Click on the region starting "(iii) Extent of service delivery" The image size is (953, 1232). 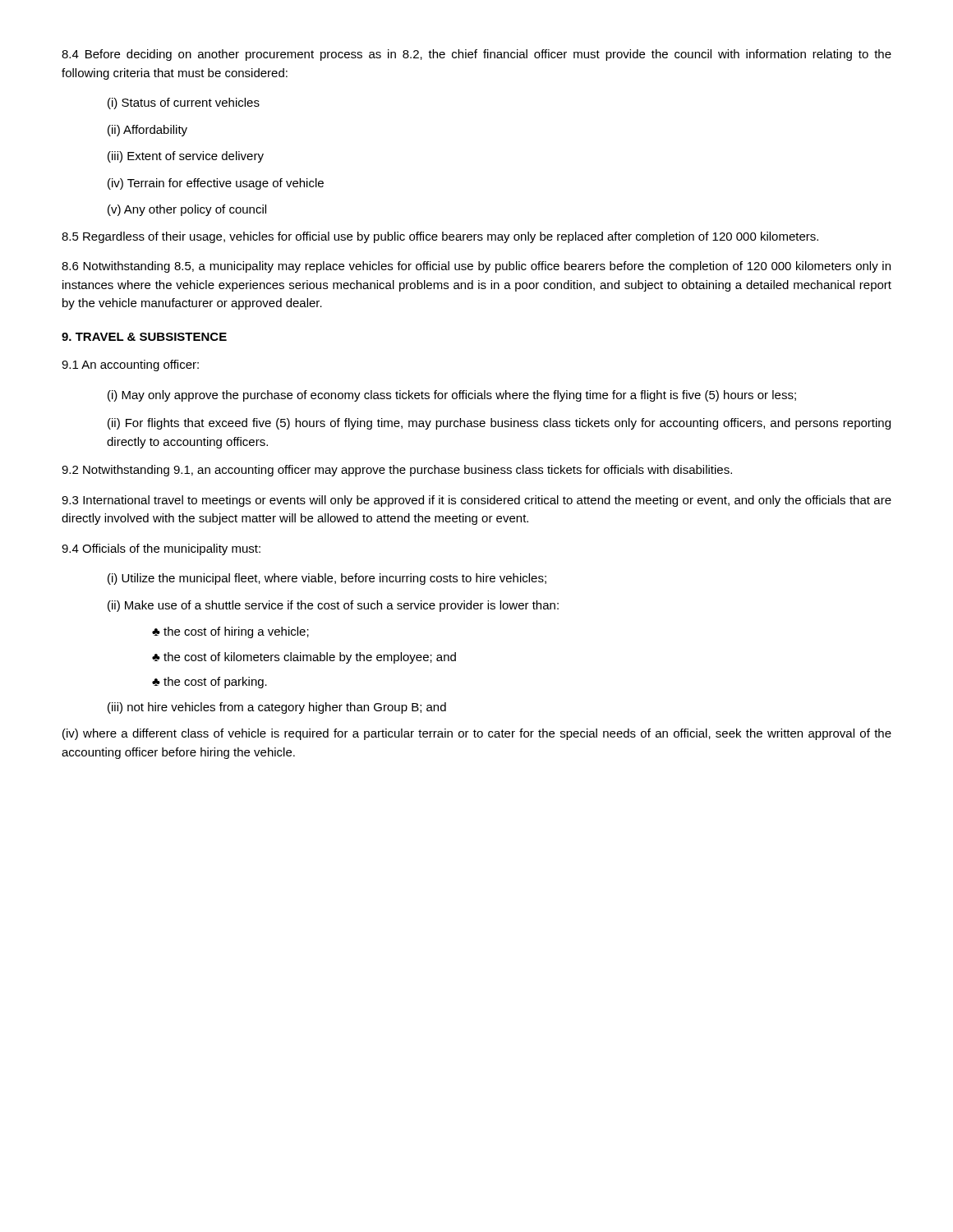185,156
